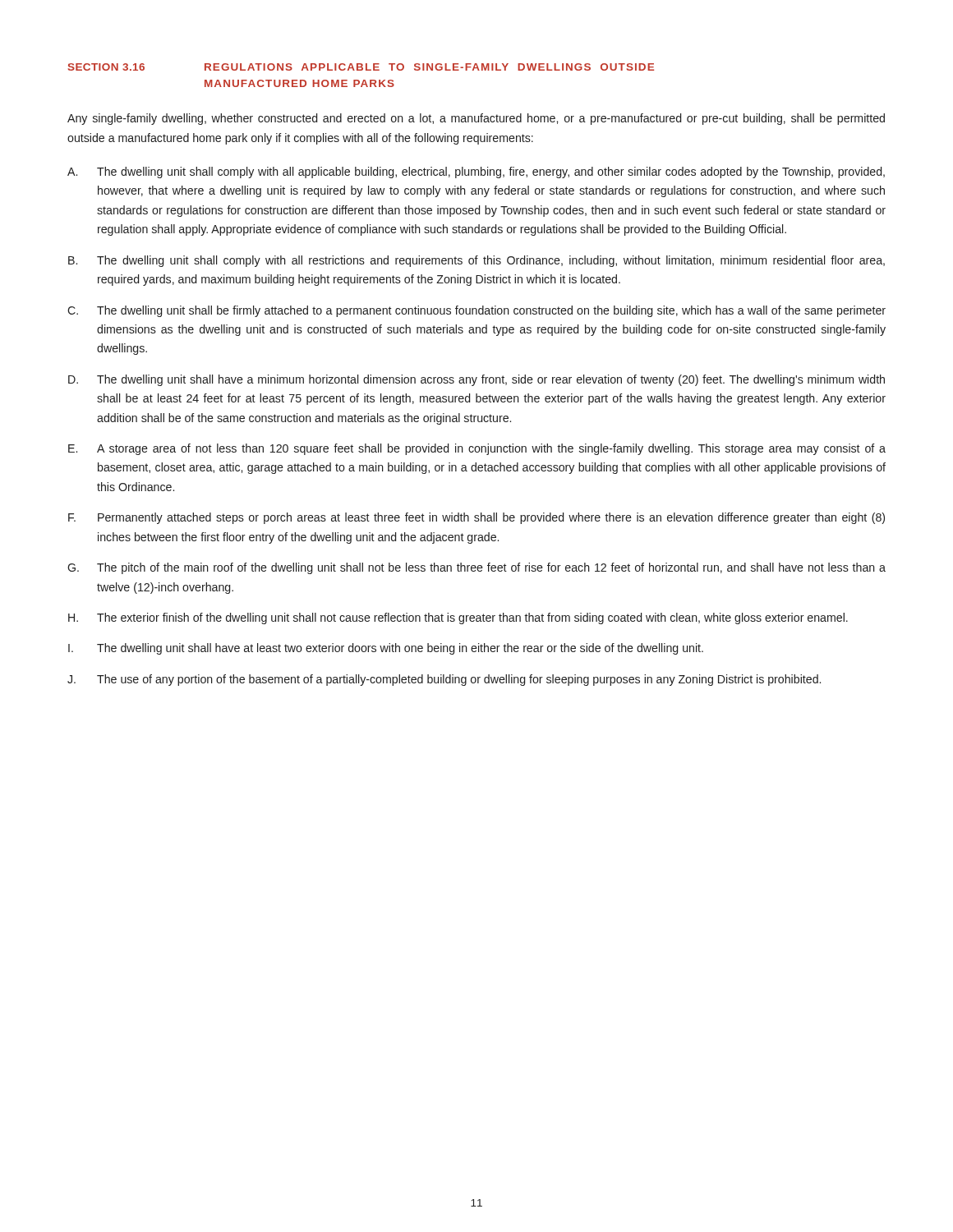Image resolution: width=953 pixels, height=1232 pixels.
Task: Point to the region starting "D. The dwelling unit shall have a"
Action: [x=476, y=399]
